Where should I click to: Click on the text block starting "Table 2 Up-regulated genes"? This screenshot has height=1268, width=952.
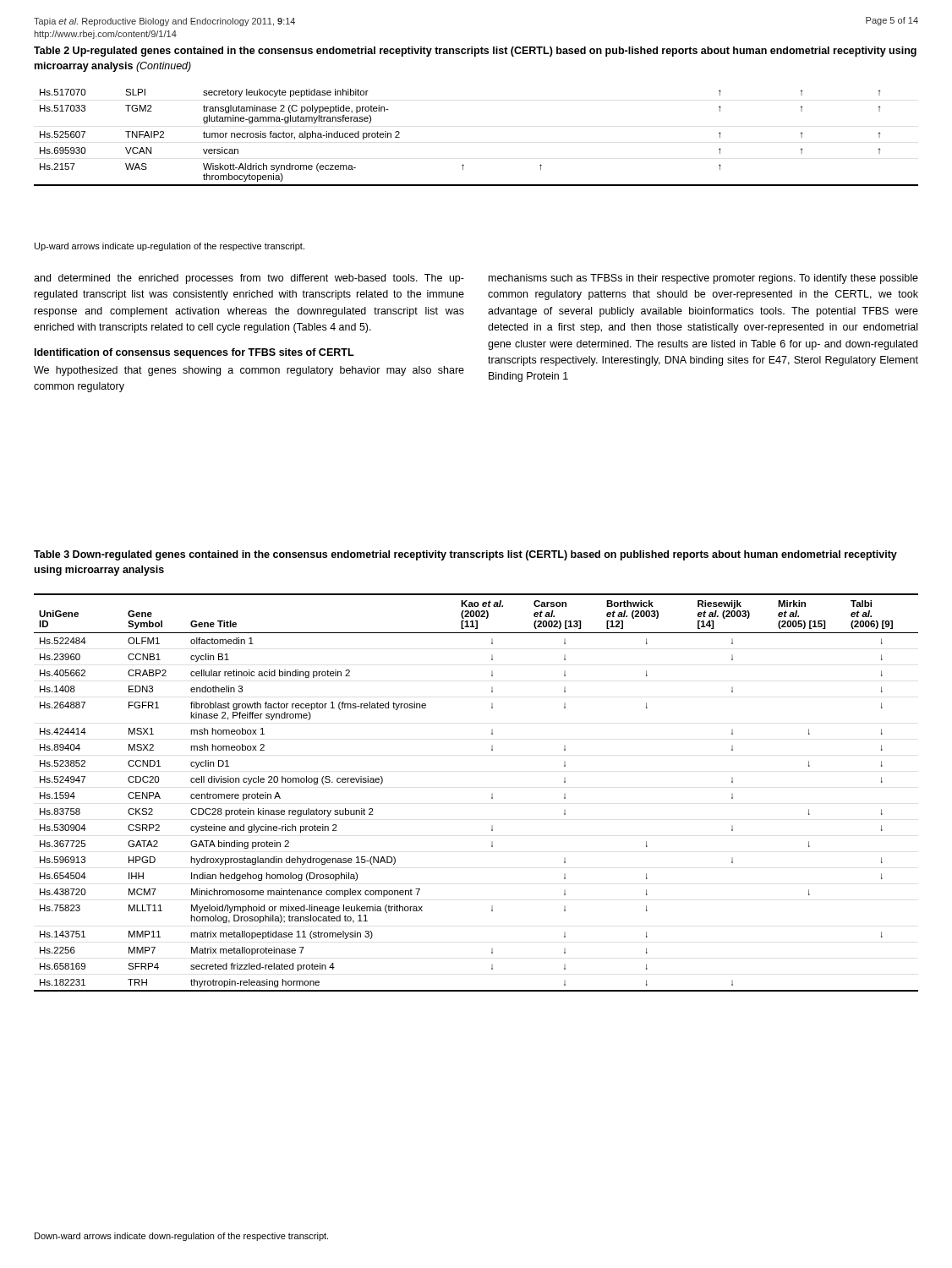475,58
